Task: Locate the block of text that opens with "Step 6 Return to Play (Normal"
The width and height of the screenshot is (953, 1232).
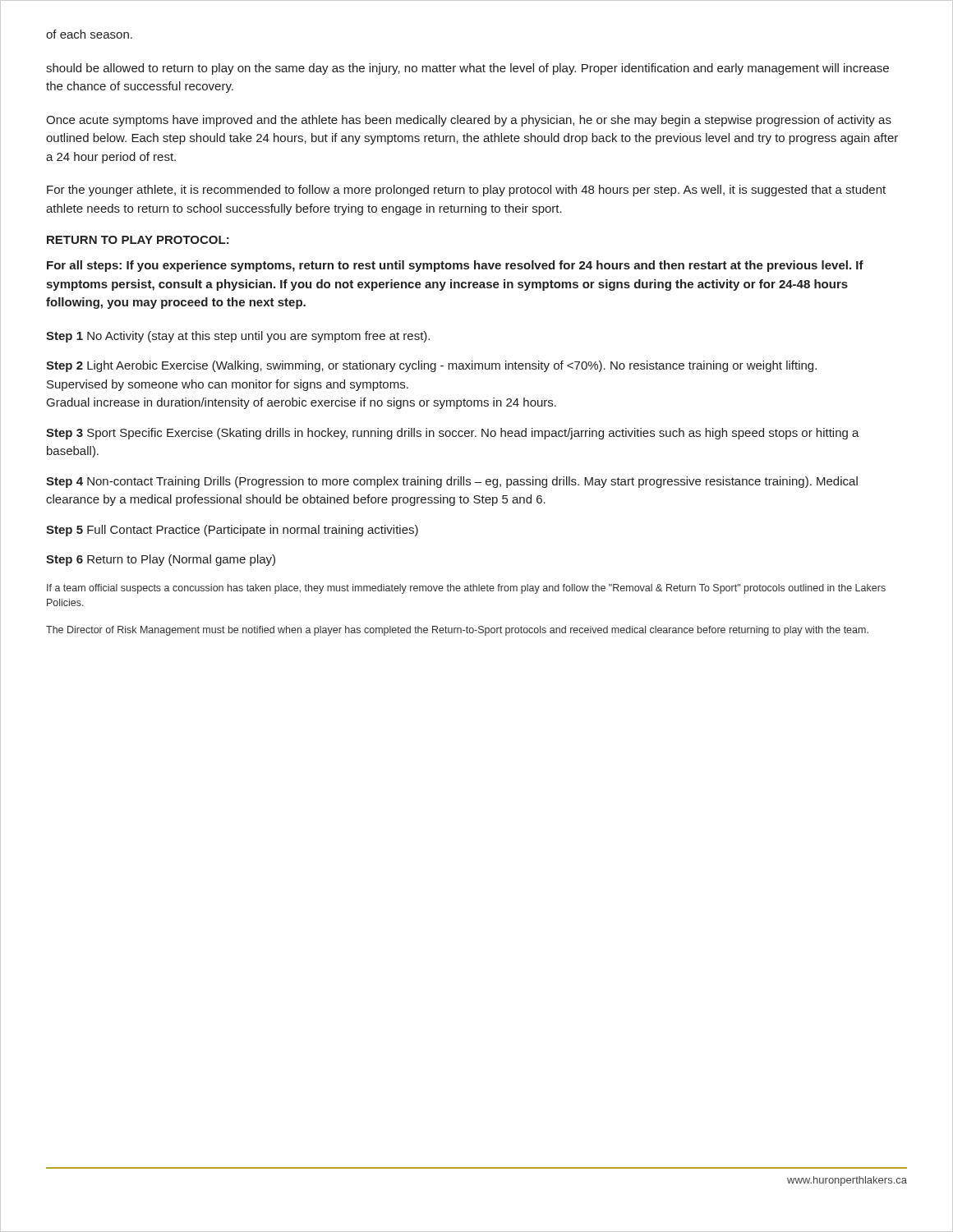Action: pyautogui.click(x=161, y=560)
